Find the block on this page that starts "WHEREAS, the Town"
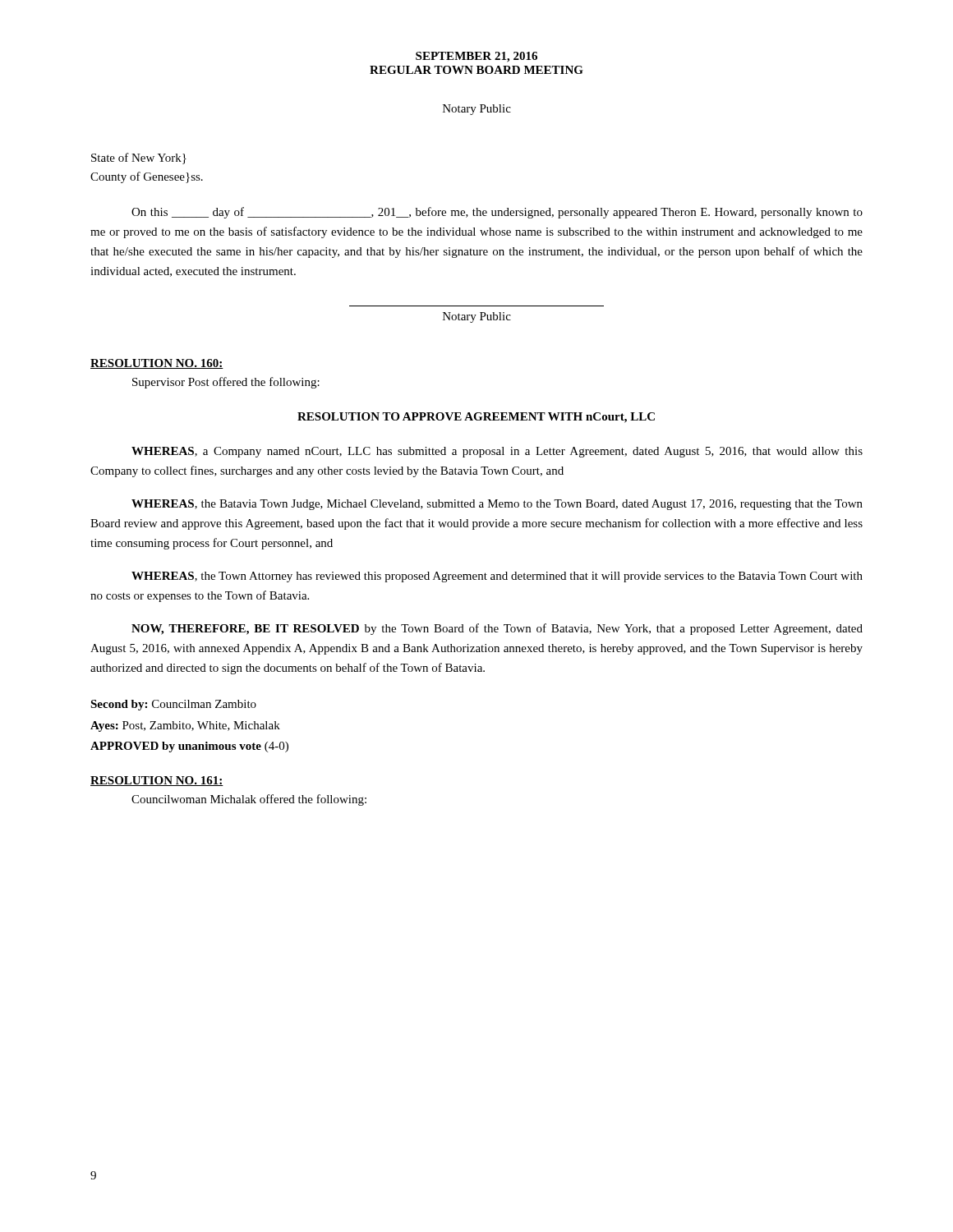This screenshot has width=953, height=1232. pos(476,586)
